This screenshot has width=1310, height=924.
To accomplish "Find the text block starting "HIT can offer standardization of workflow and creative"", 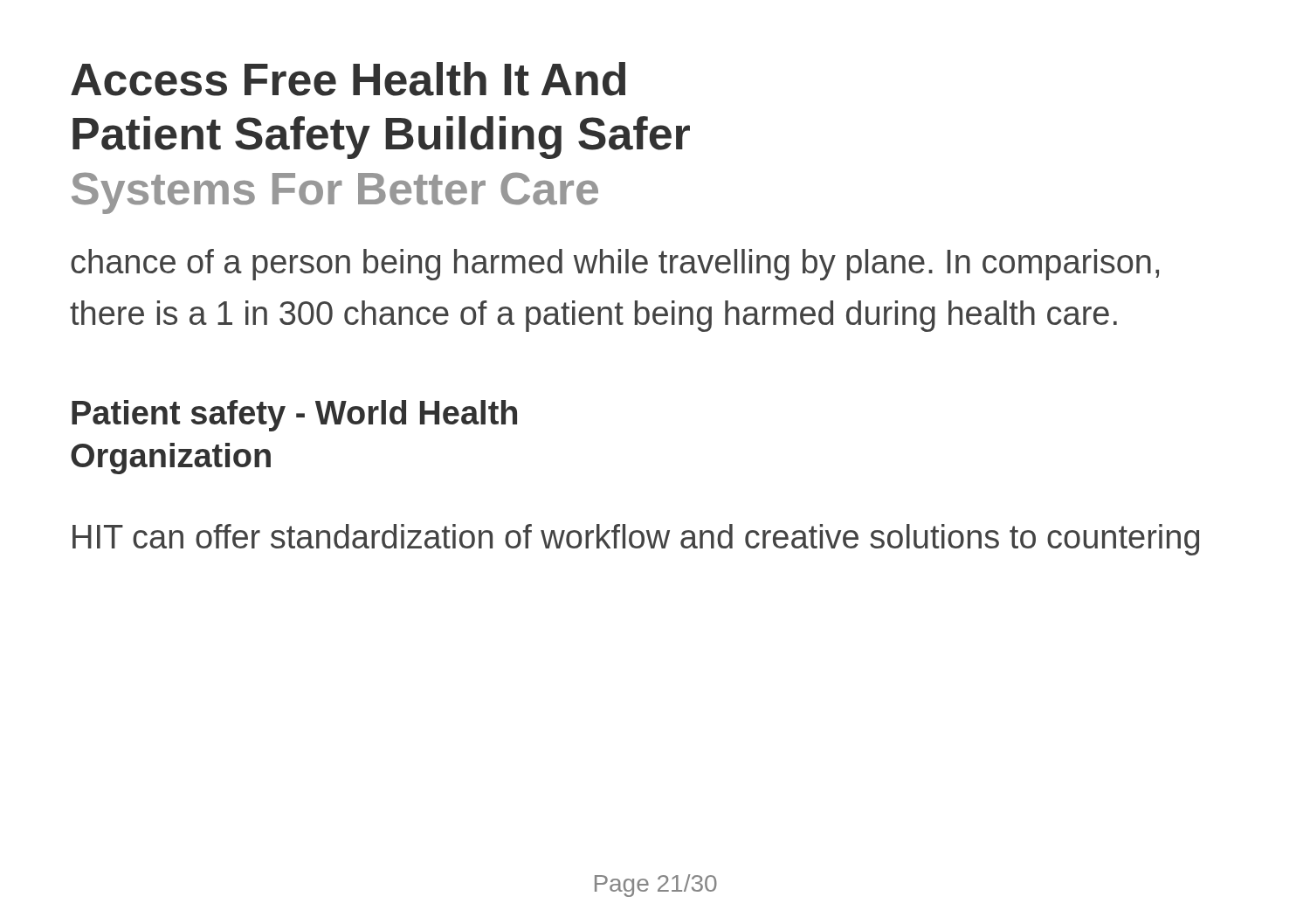I will click(x=655, y=537).
